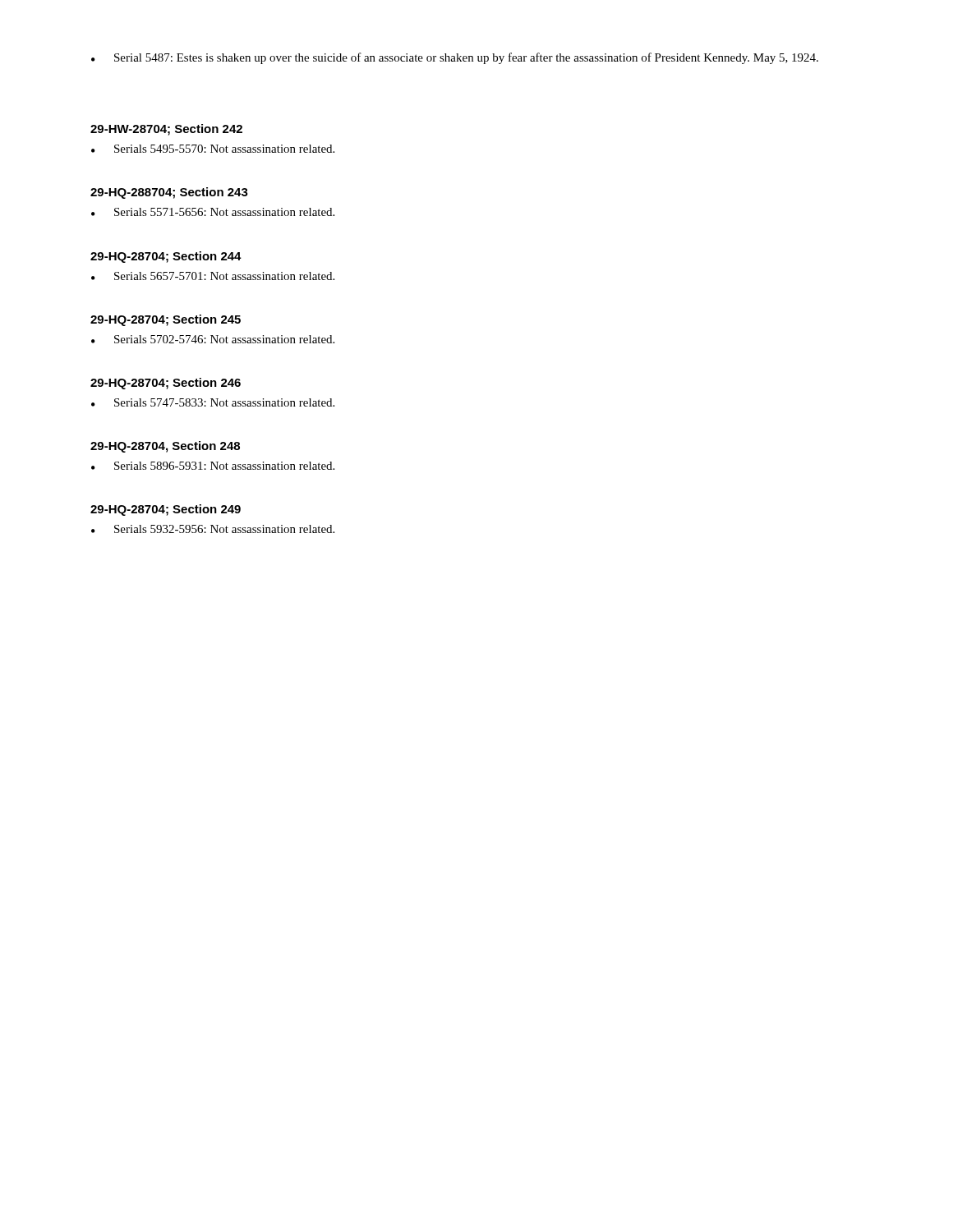
Task: Point to the element starting "29-HQ-28704; Section 244"
Action: pyautogui.click(x=166, y=255)
